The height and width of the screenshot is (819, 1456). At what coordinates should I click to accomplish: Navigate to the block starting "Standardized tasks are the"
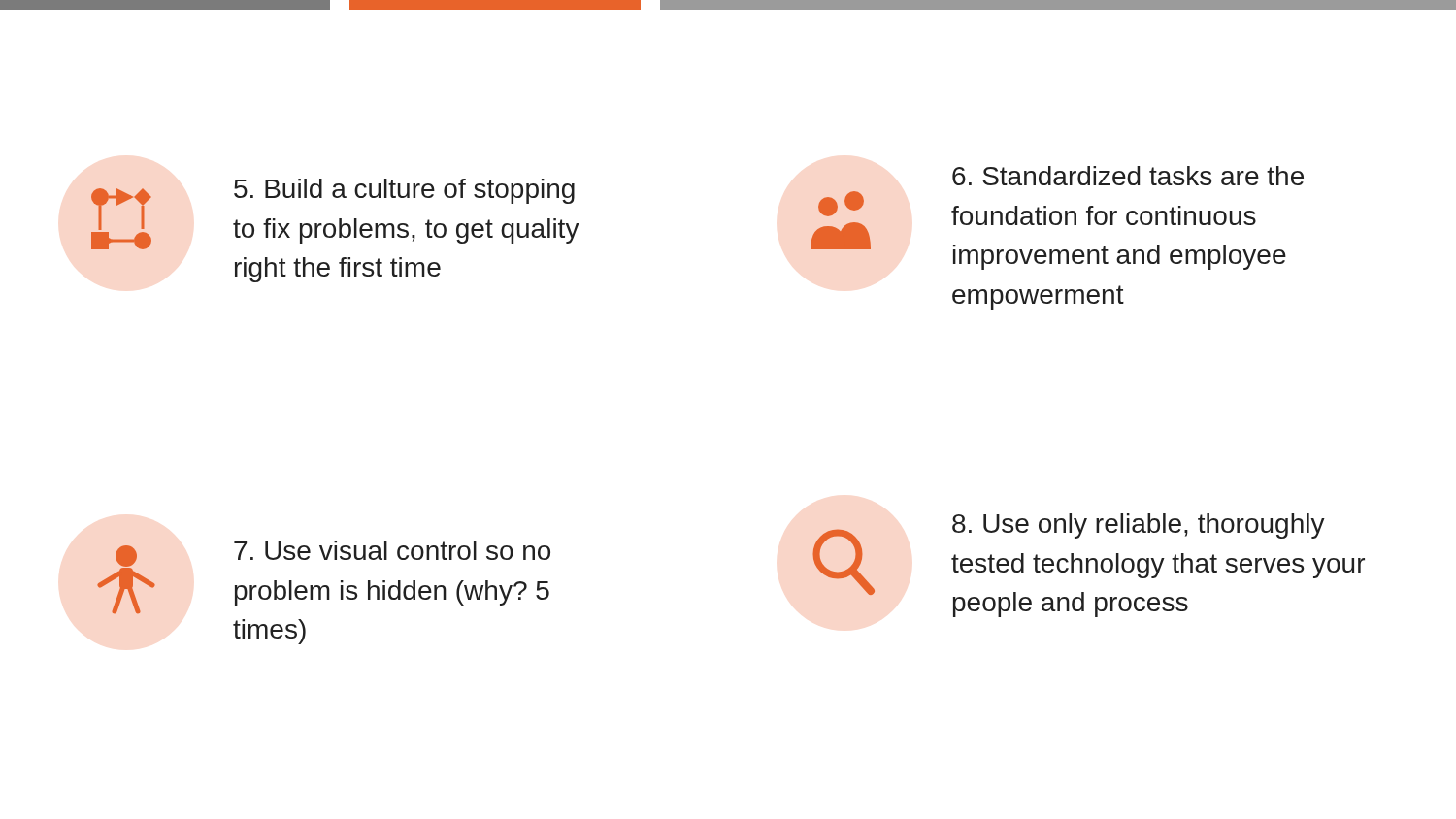1128,235
